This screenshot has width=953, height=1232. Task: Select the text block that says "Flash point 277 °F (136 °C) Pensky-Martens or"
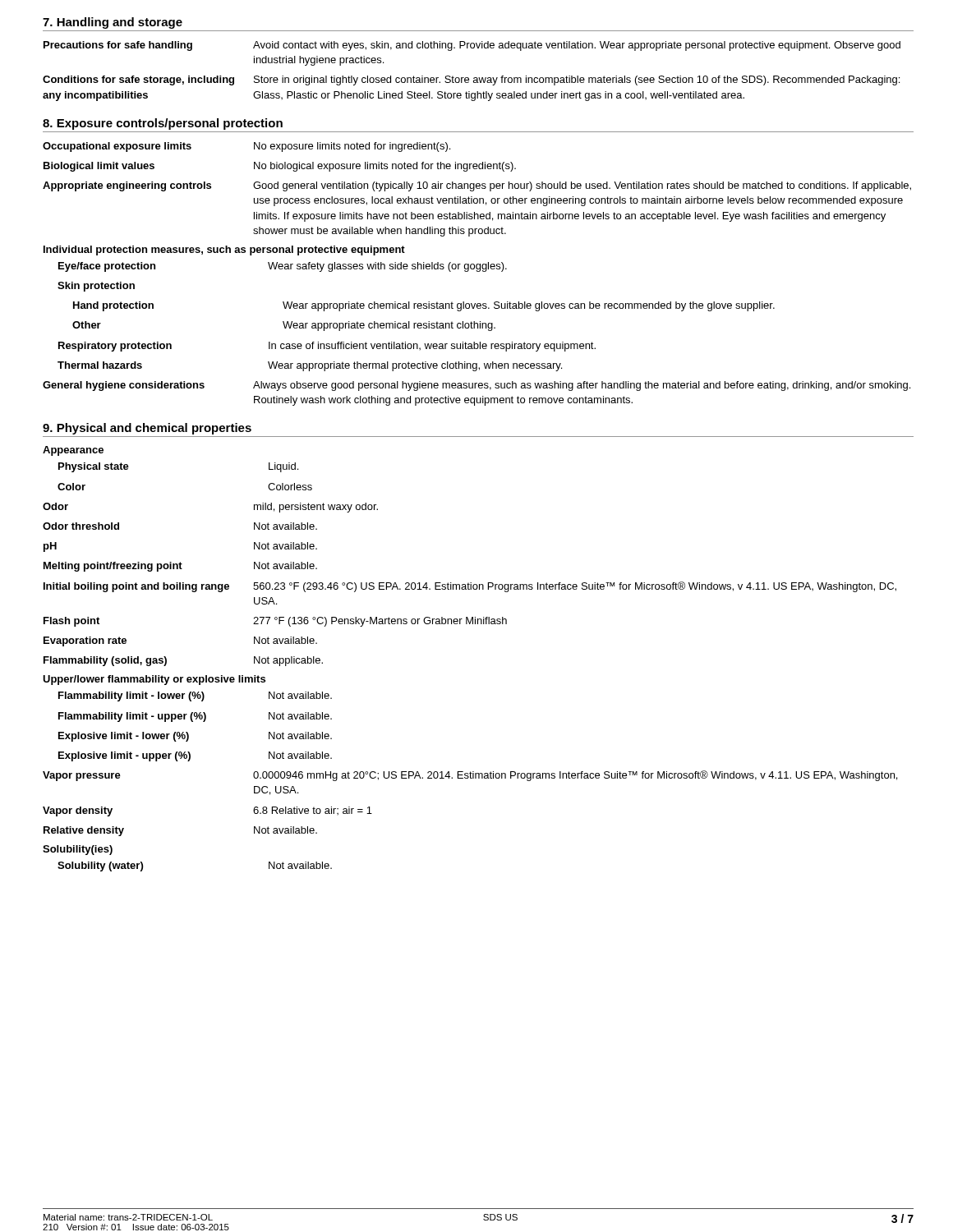(x=478, y=621)
